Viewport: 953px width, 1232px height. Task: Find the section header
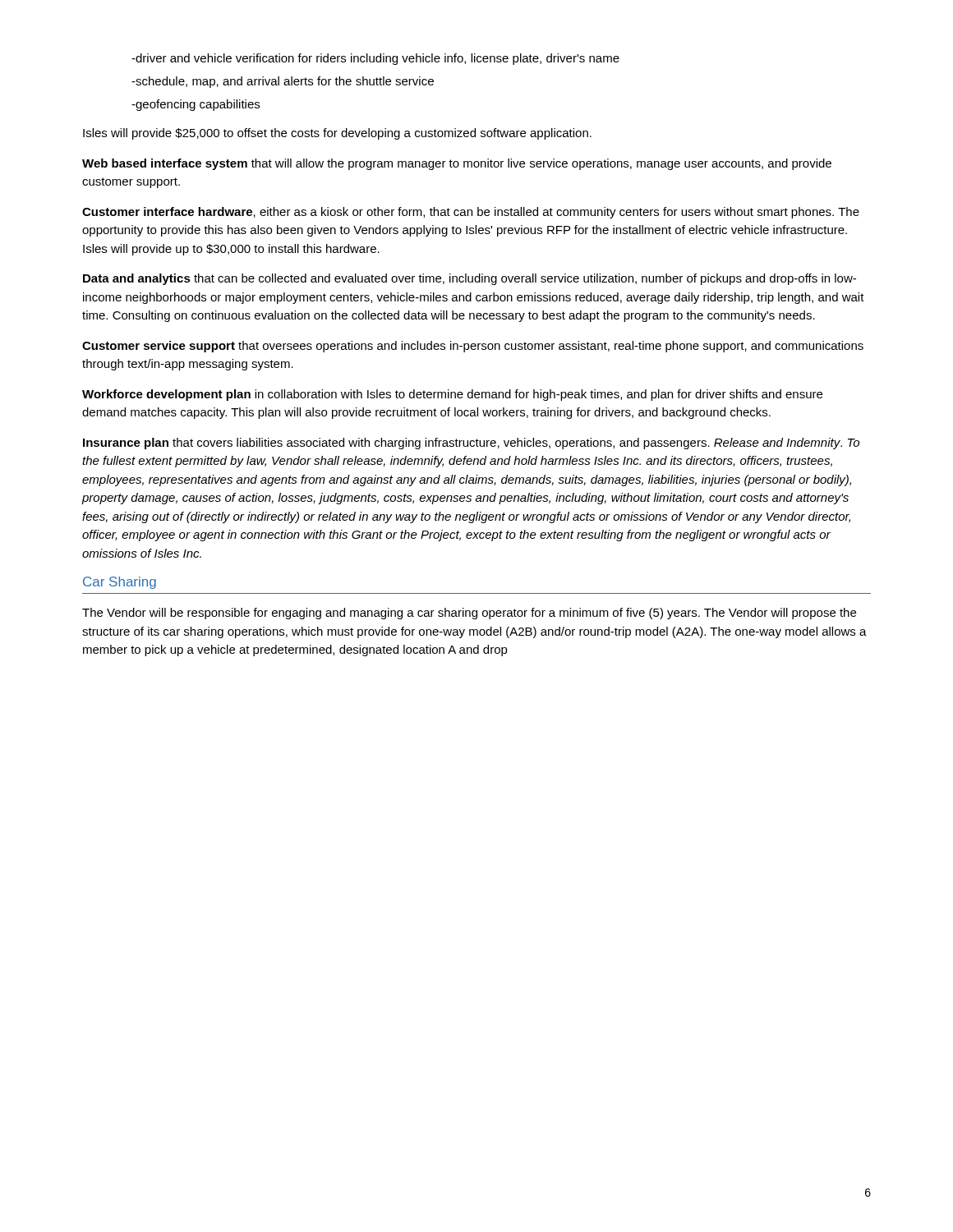119,582
